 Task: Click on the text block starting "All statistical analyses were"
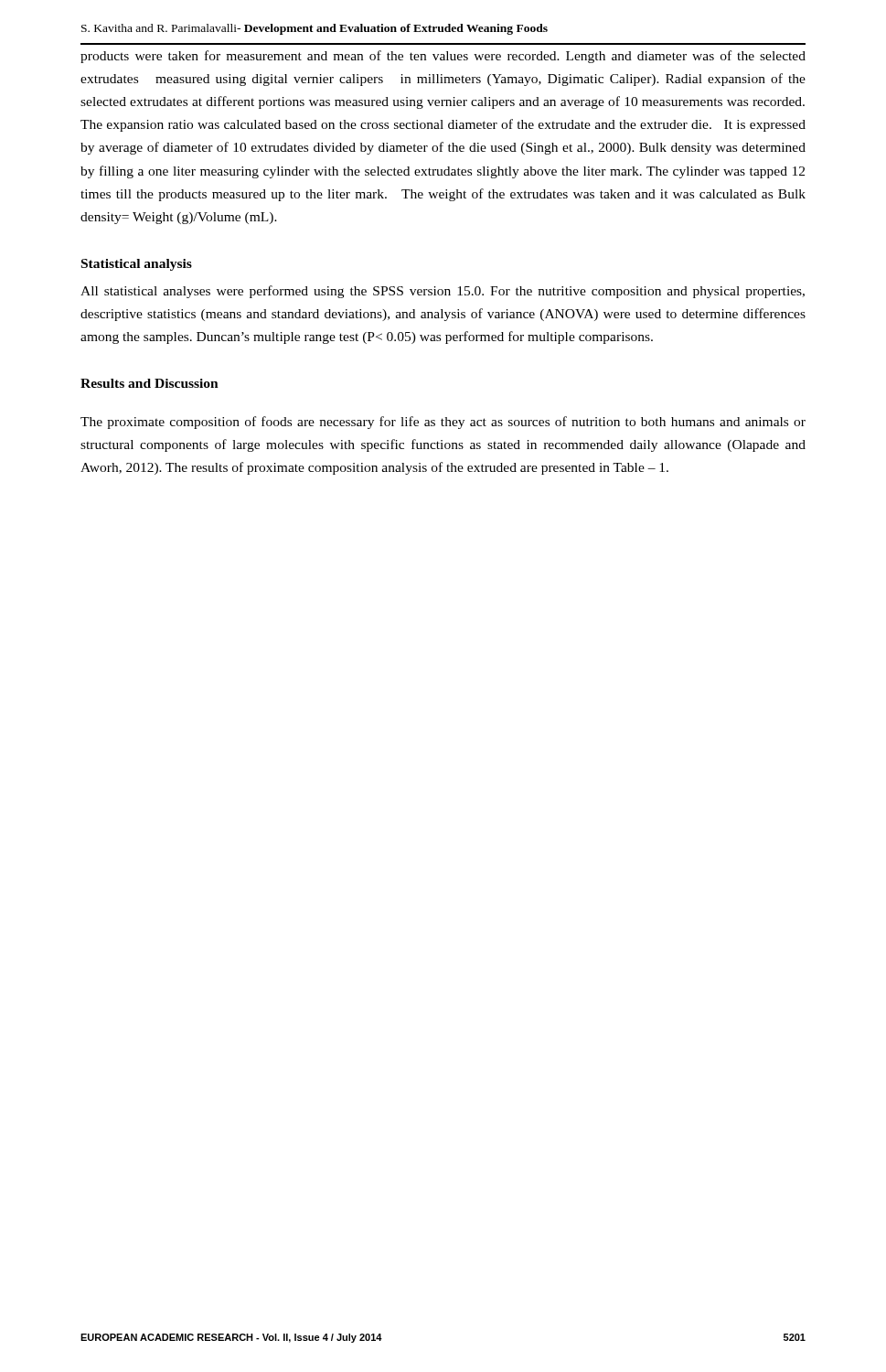pos(443,313)
